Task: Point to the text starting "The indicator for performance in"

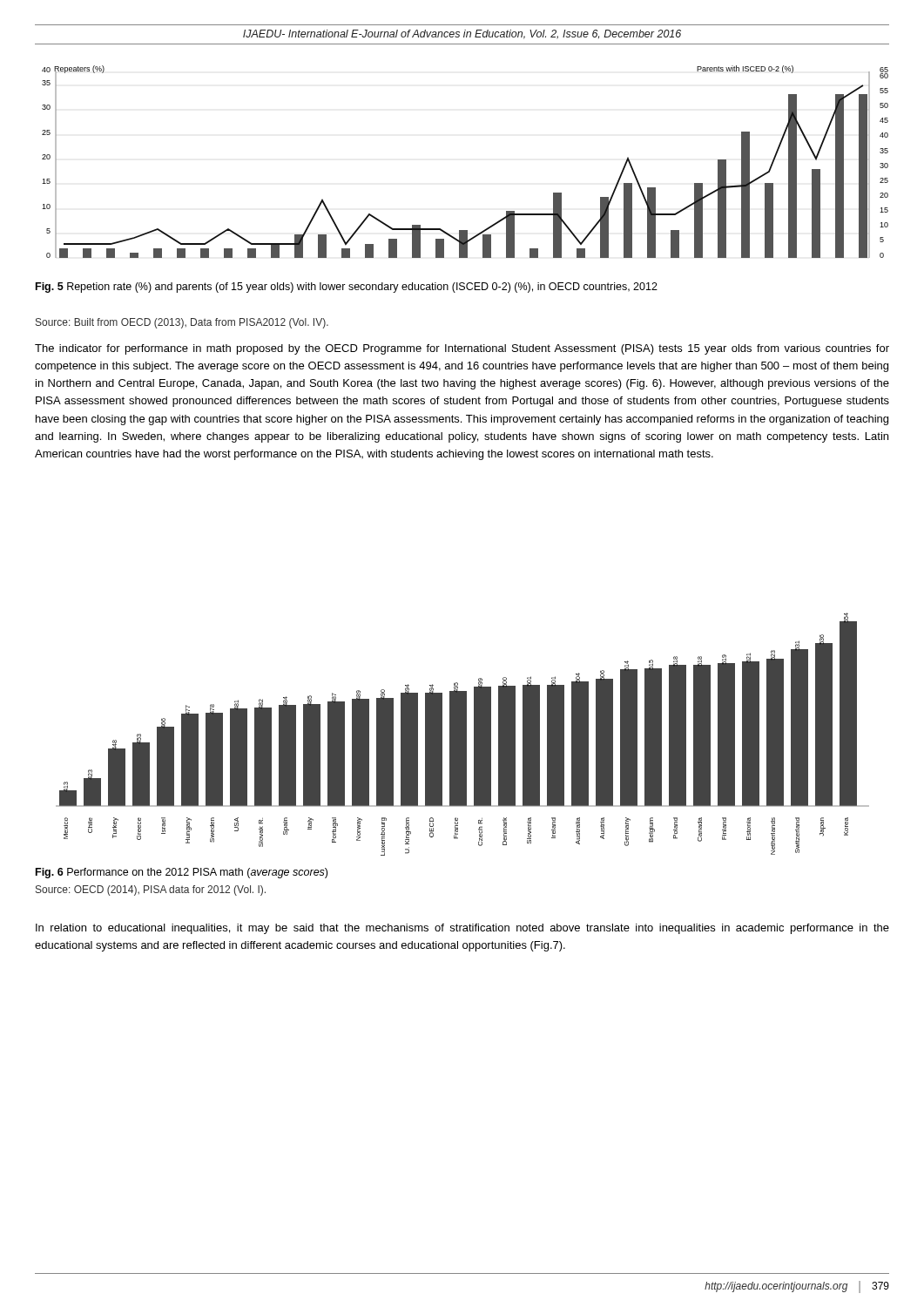Action: 462,401
